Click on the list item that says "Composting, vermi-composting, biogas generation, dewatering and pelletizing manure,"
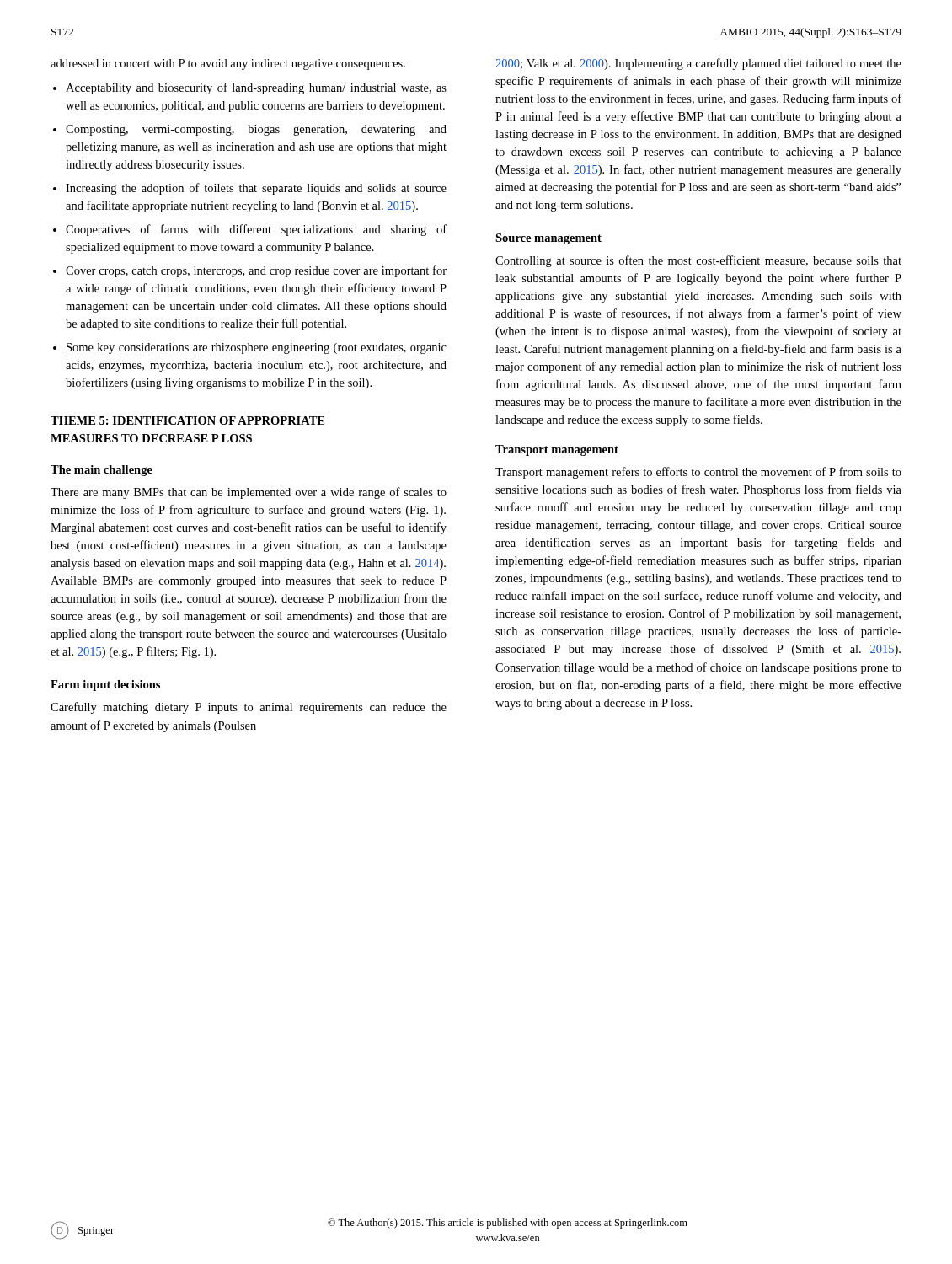952x1264 pixels. click(256, 147)
